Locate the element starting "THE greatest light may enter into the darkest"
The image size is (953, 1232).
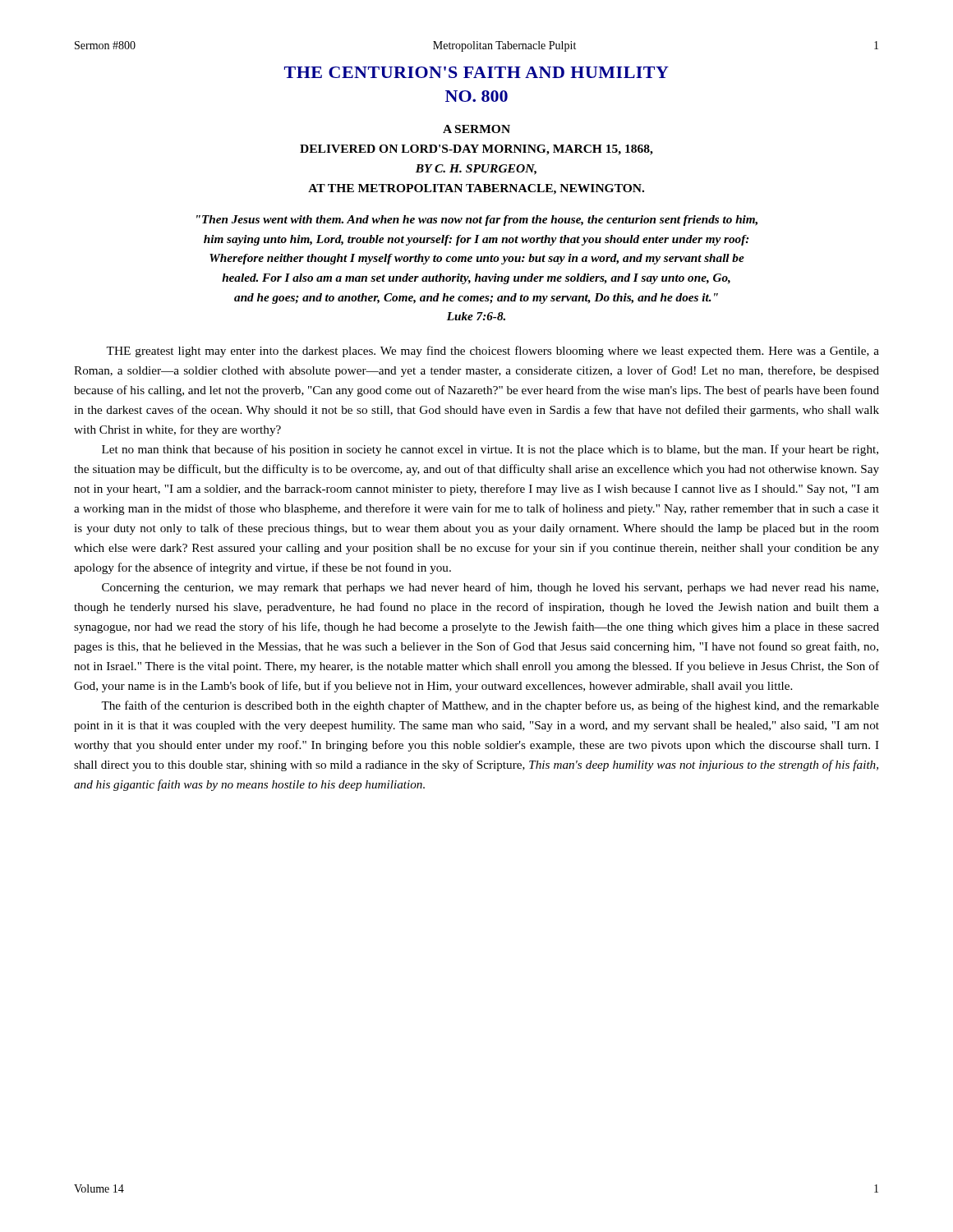coord(493,352)
